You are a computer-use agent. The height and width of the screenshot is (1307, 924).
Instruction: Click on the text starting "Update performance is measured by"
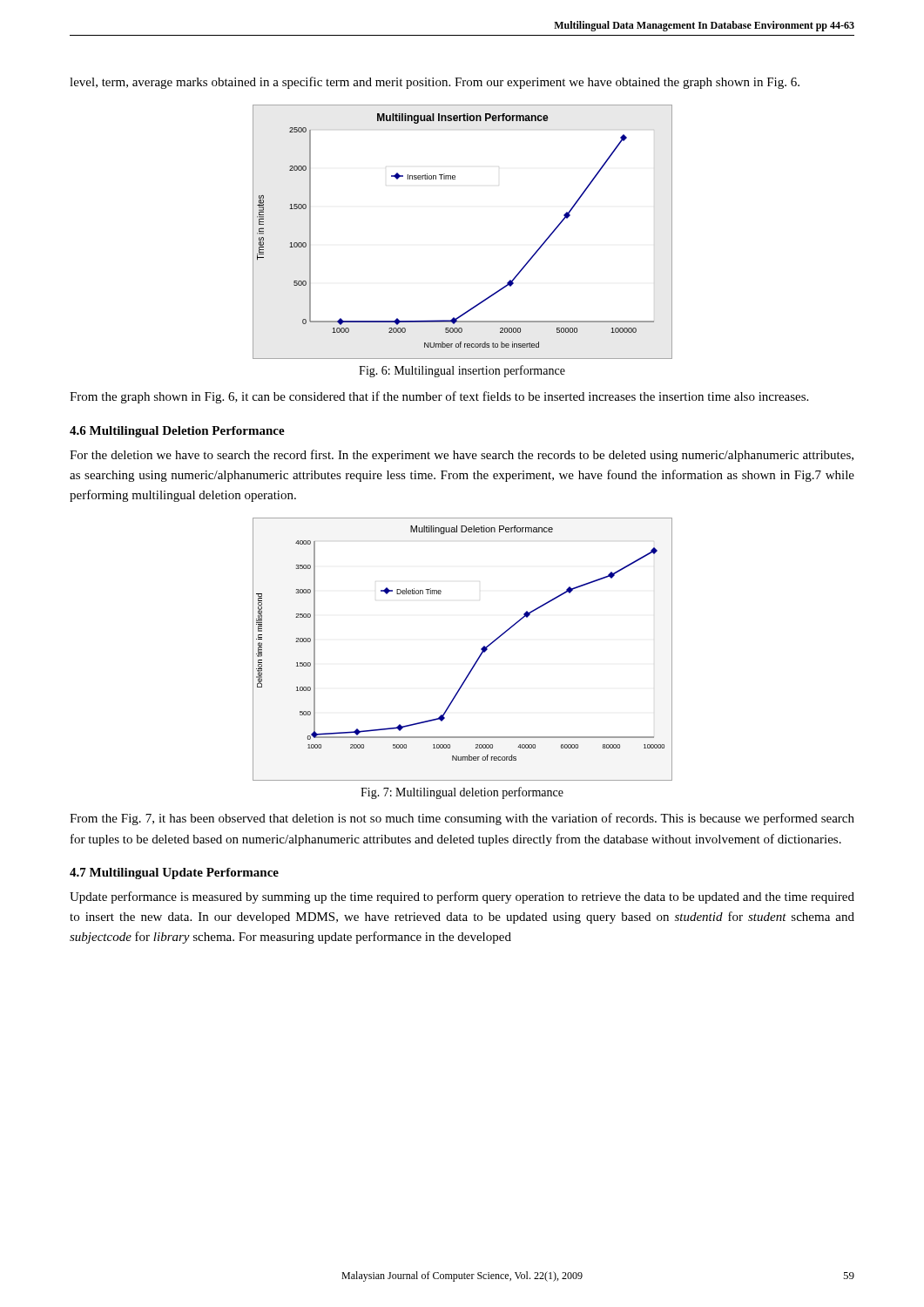462,917
